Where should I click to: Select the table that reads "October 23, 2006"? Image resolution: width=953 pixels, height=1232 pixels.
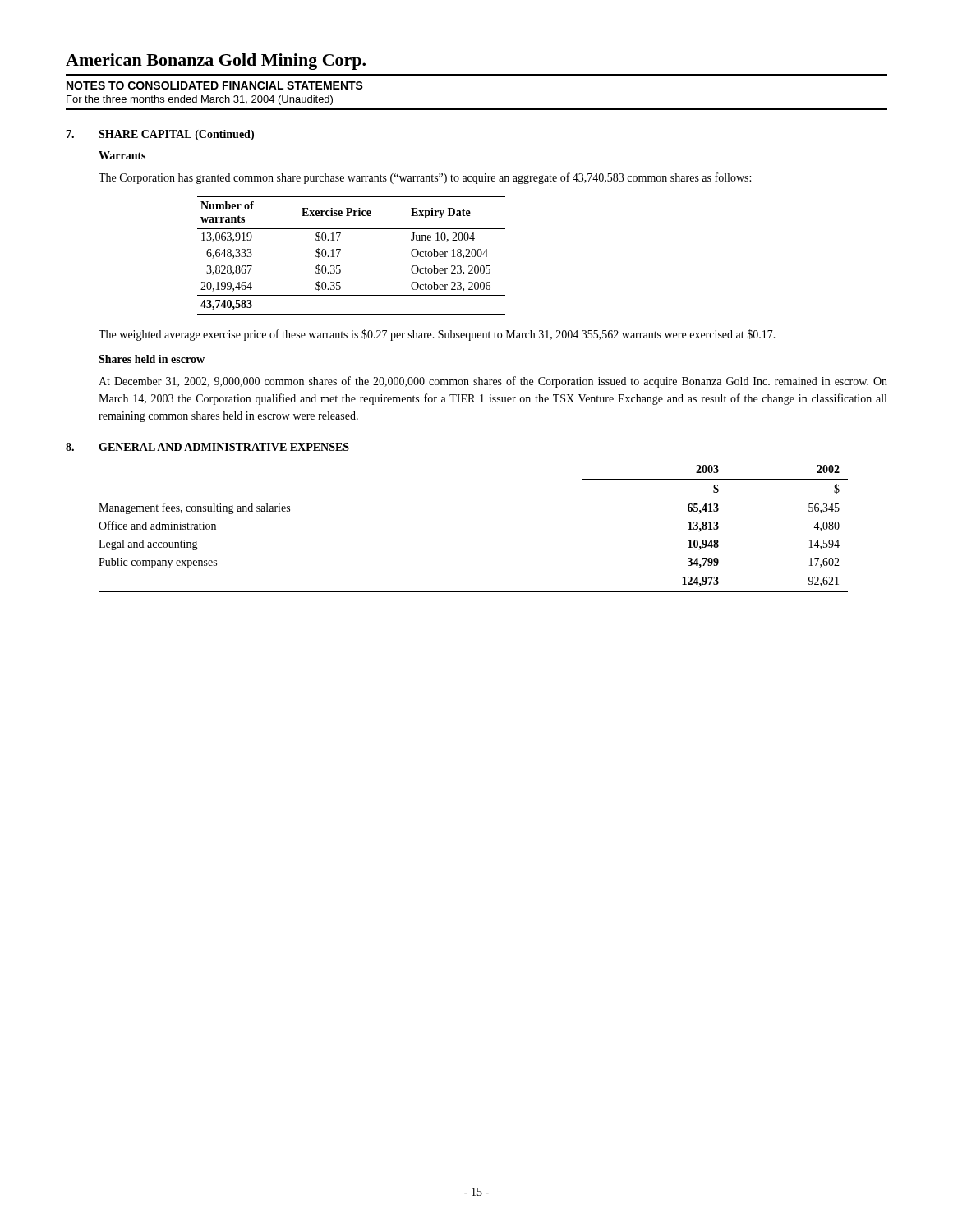pos(518,255)
